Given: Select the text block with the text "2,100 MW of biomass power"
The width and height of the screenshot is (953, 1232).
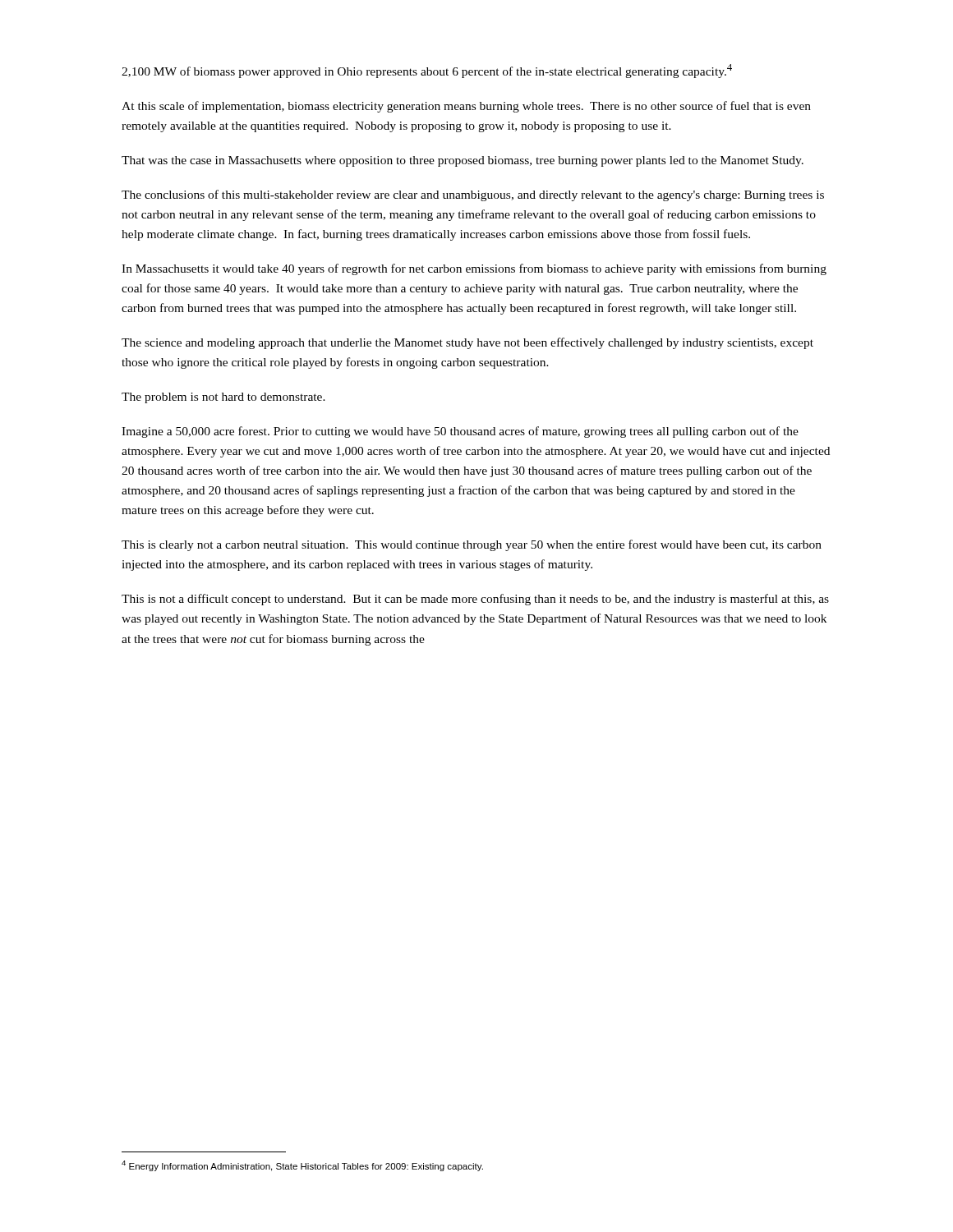Looking at the screenshot, I should click(x=427, y=69).
